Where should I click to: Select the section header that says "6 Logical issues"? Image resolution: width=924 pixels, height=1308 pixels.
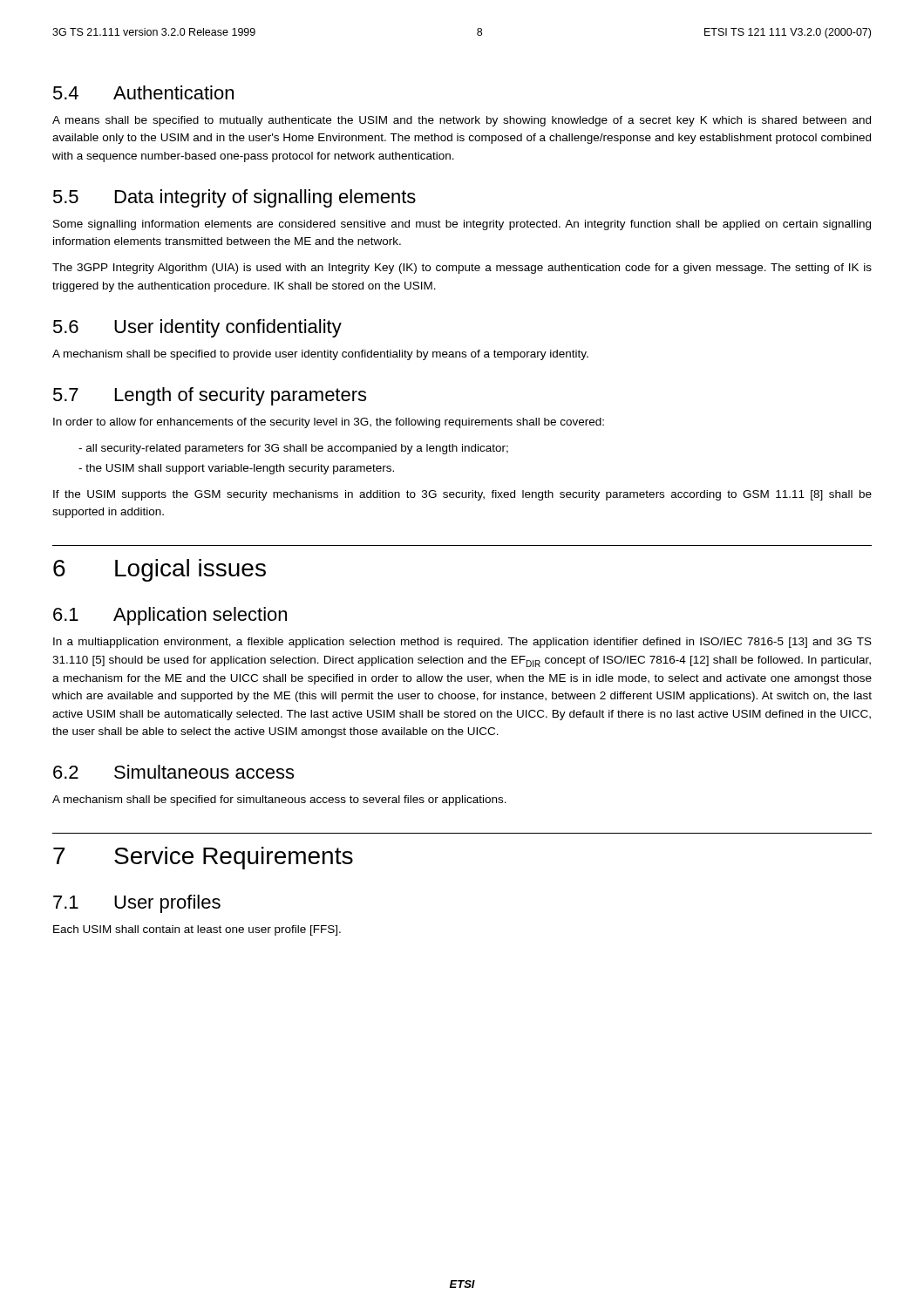tap(159, 569)
